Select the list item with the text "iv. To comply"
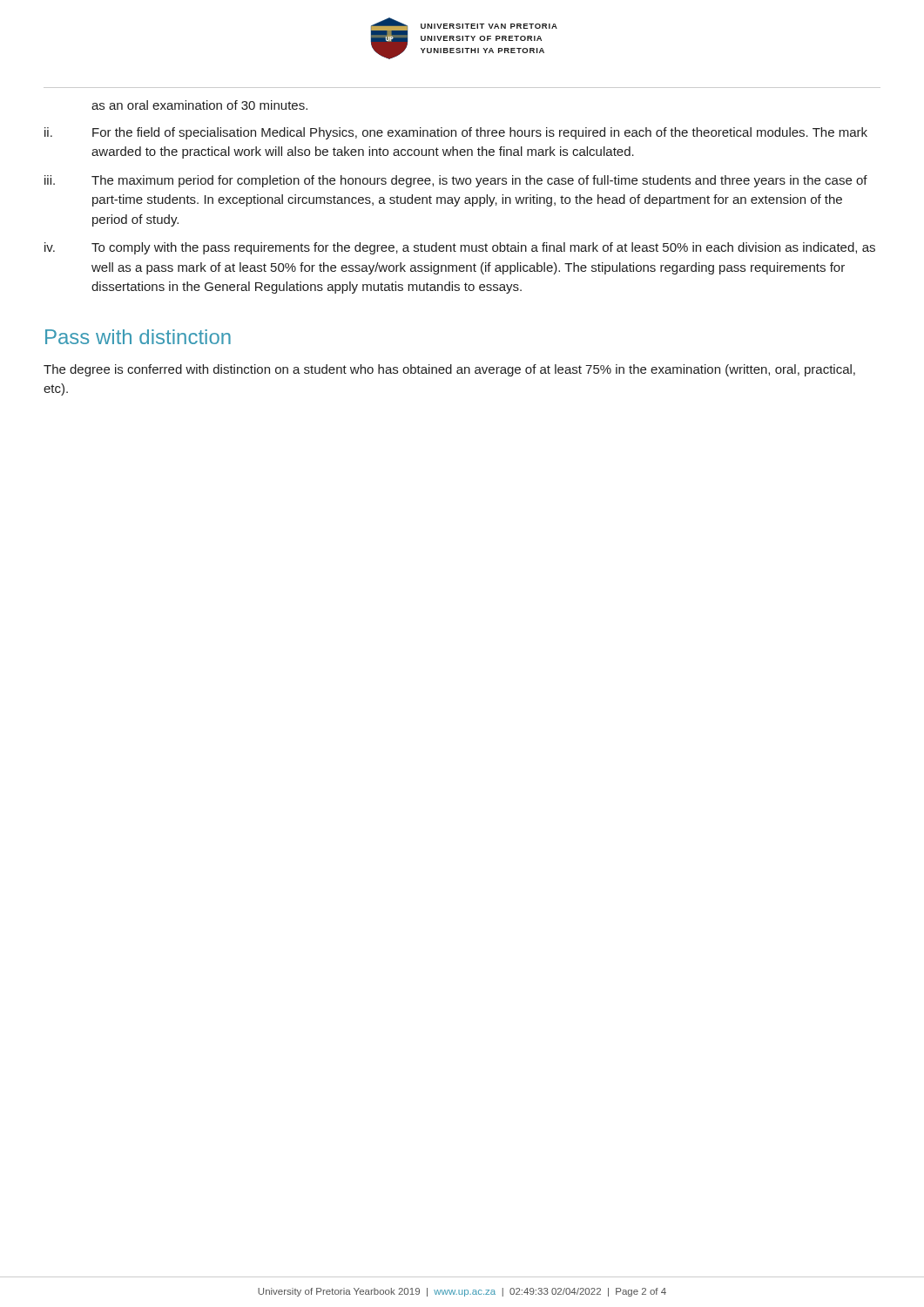Screen dimensions: 1307x924 click(x=462, y=267)
